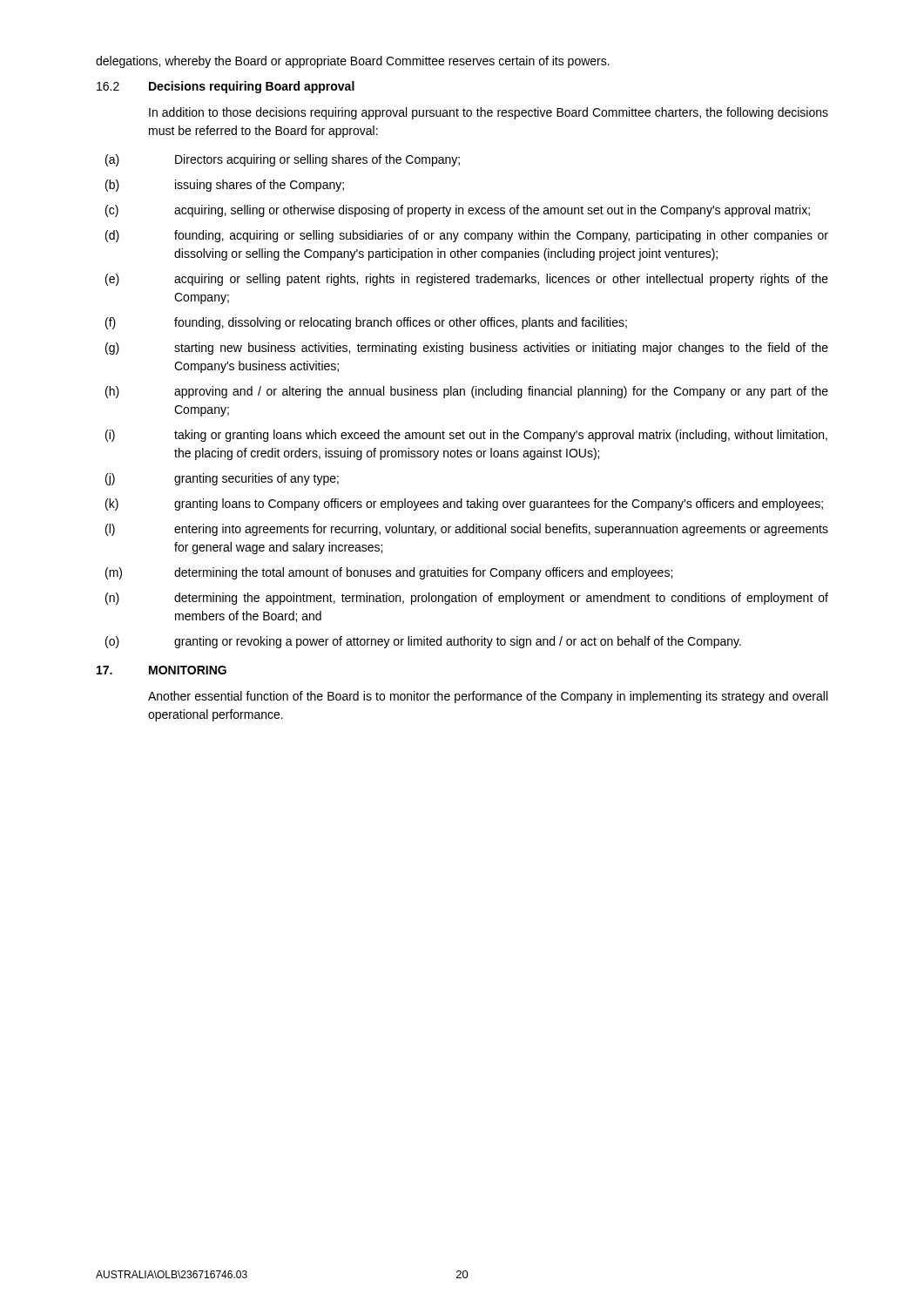The height and width of the screenshot is (1307, 924).
Task: Where does it say "17. MONITORING"?
Action: [161, 670]
